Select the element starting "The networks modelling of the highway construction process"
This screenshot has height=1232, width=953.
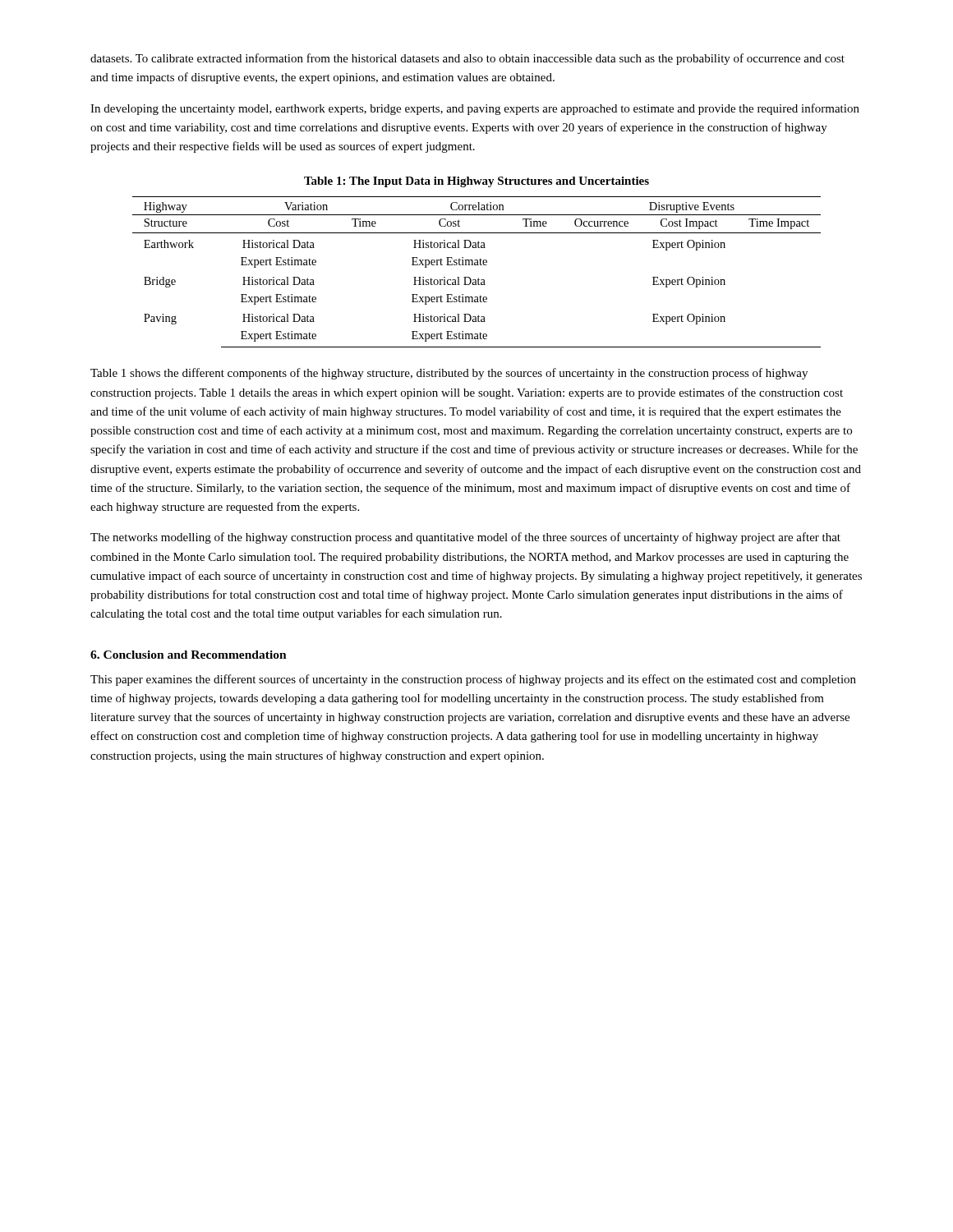pos(476,576)
